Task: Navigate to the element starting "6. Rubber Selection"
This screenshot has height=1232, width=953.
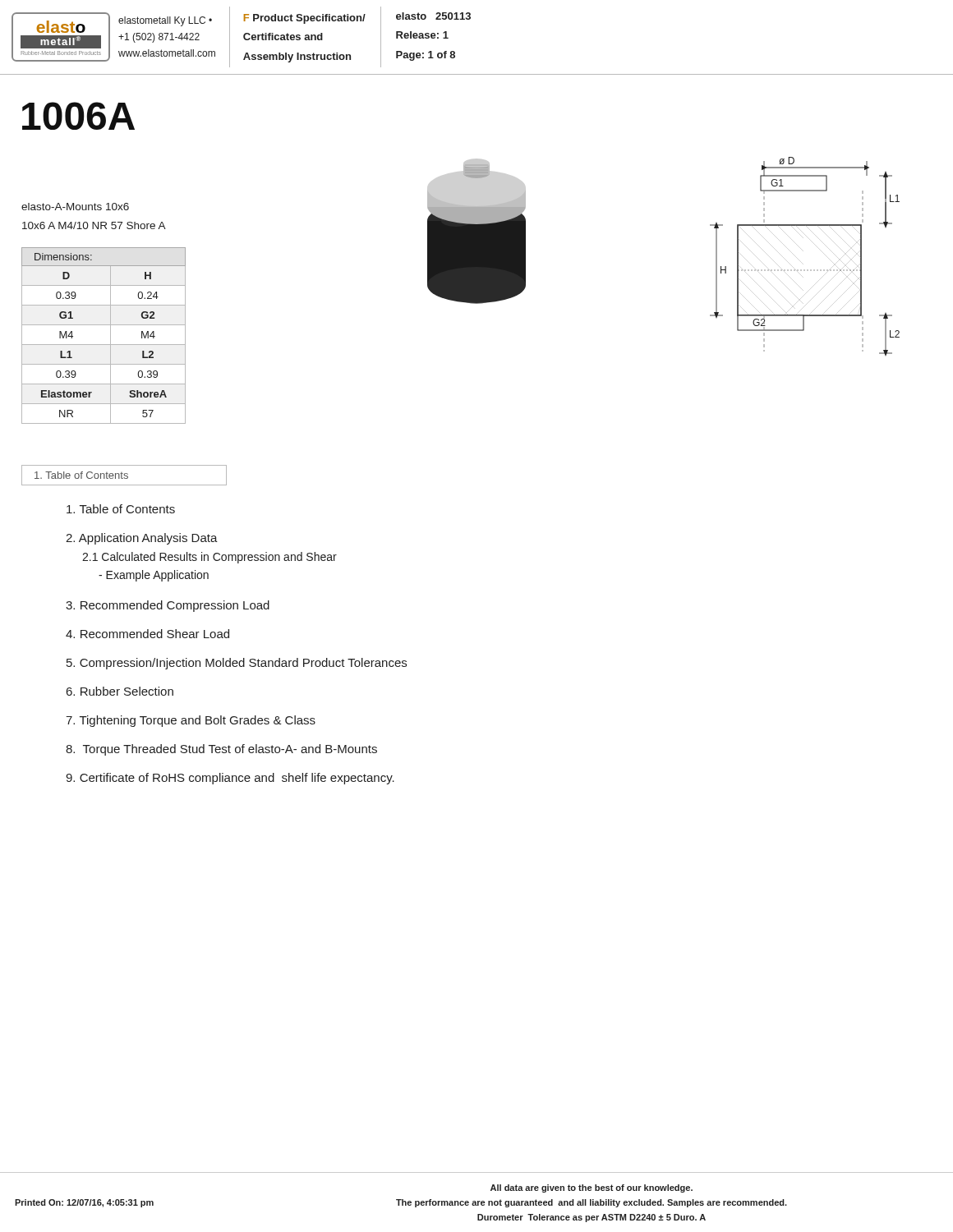Action: point(120,691)
